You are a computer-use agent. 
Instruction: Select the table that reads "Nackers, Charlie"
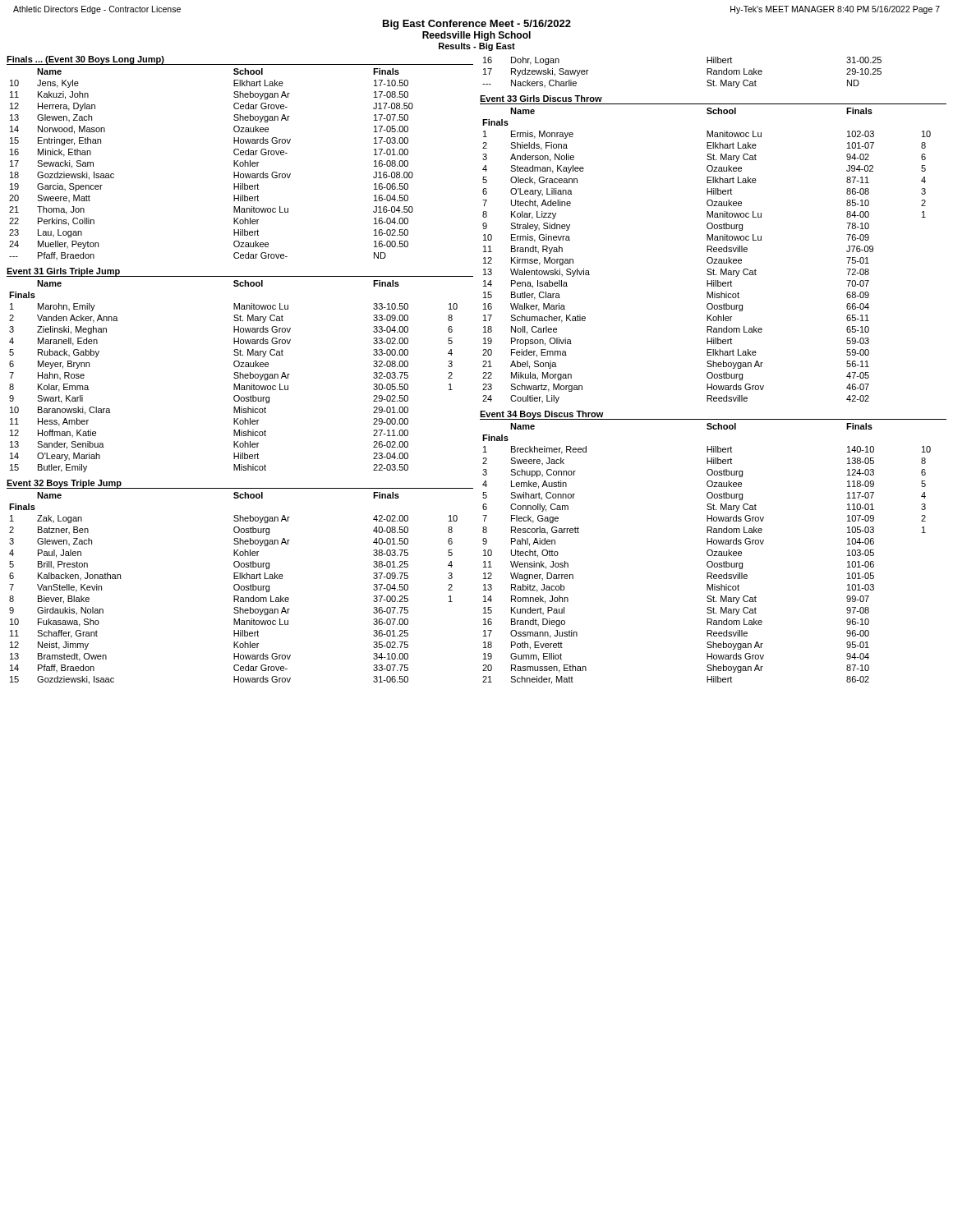[x=713, y=71]
